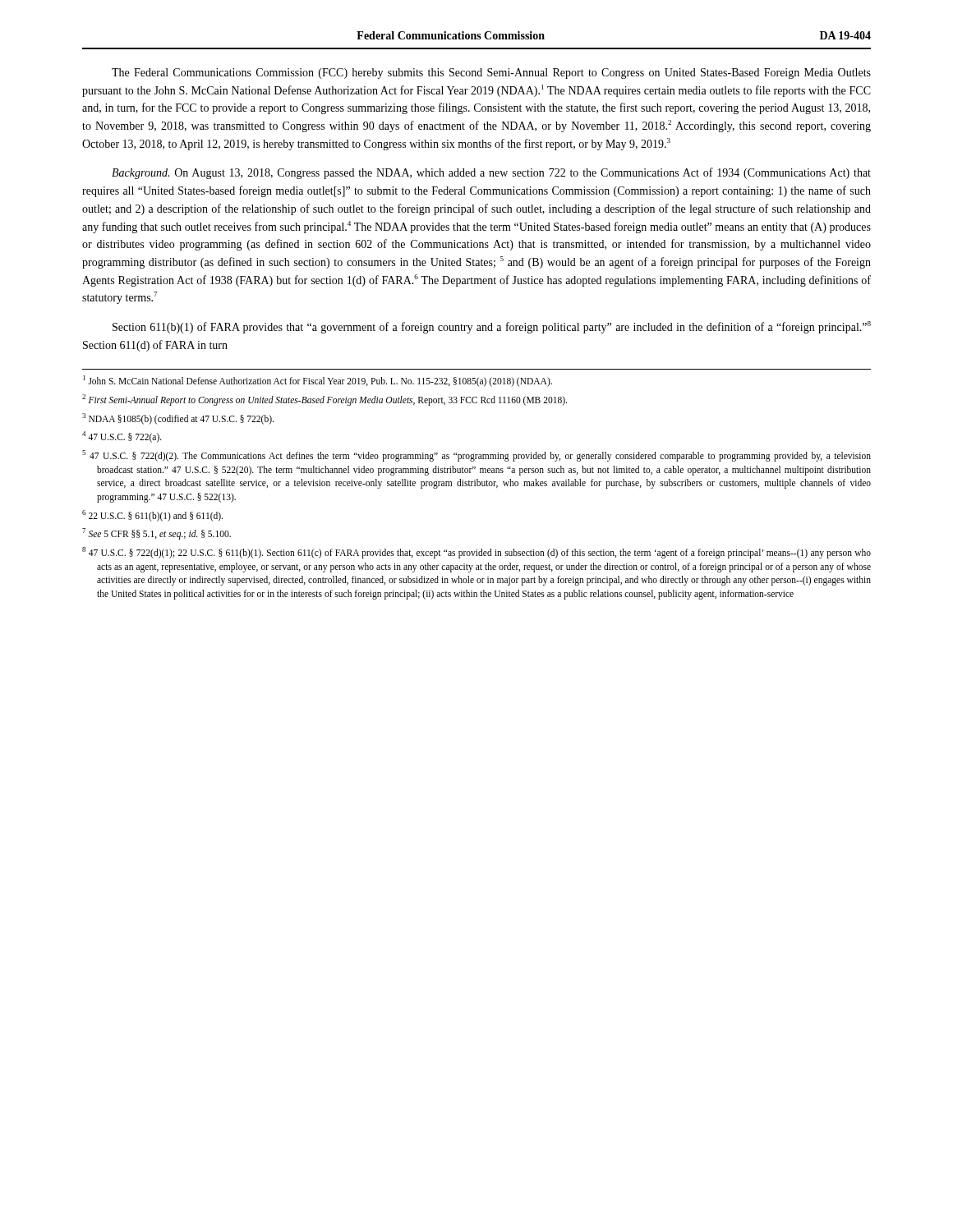
Task: Locate the passage starting "1 John S. McCain National Defense Authorization Act"
Action: click(x=317, y=381)
